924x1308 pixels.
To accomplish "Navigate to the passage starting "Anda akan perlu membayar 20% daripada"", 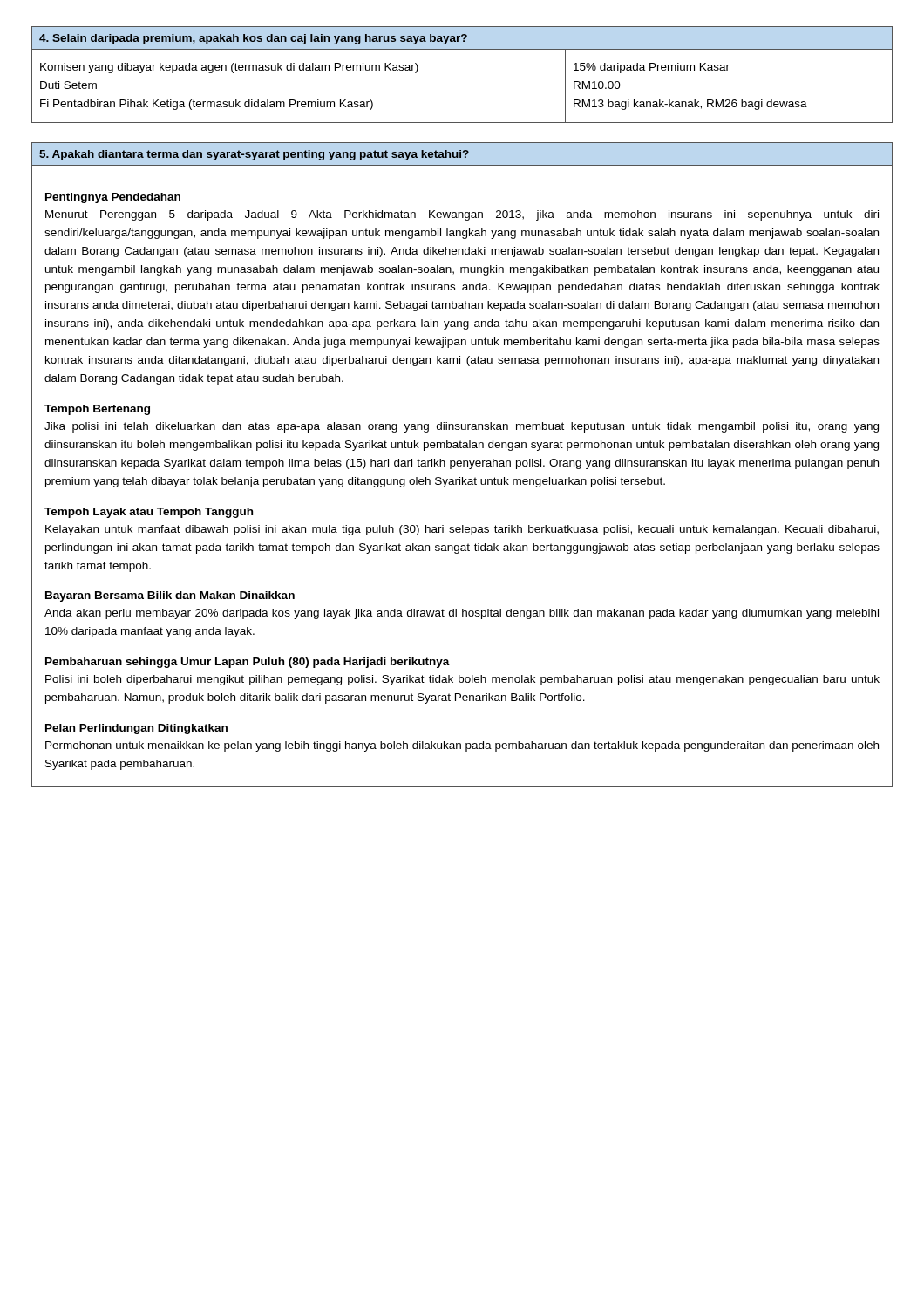I will coord(462,622).
